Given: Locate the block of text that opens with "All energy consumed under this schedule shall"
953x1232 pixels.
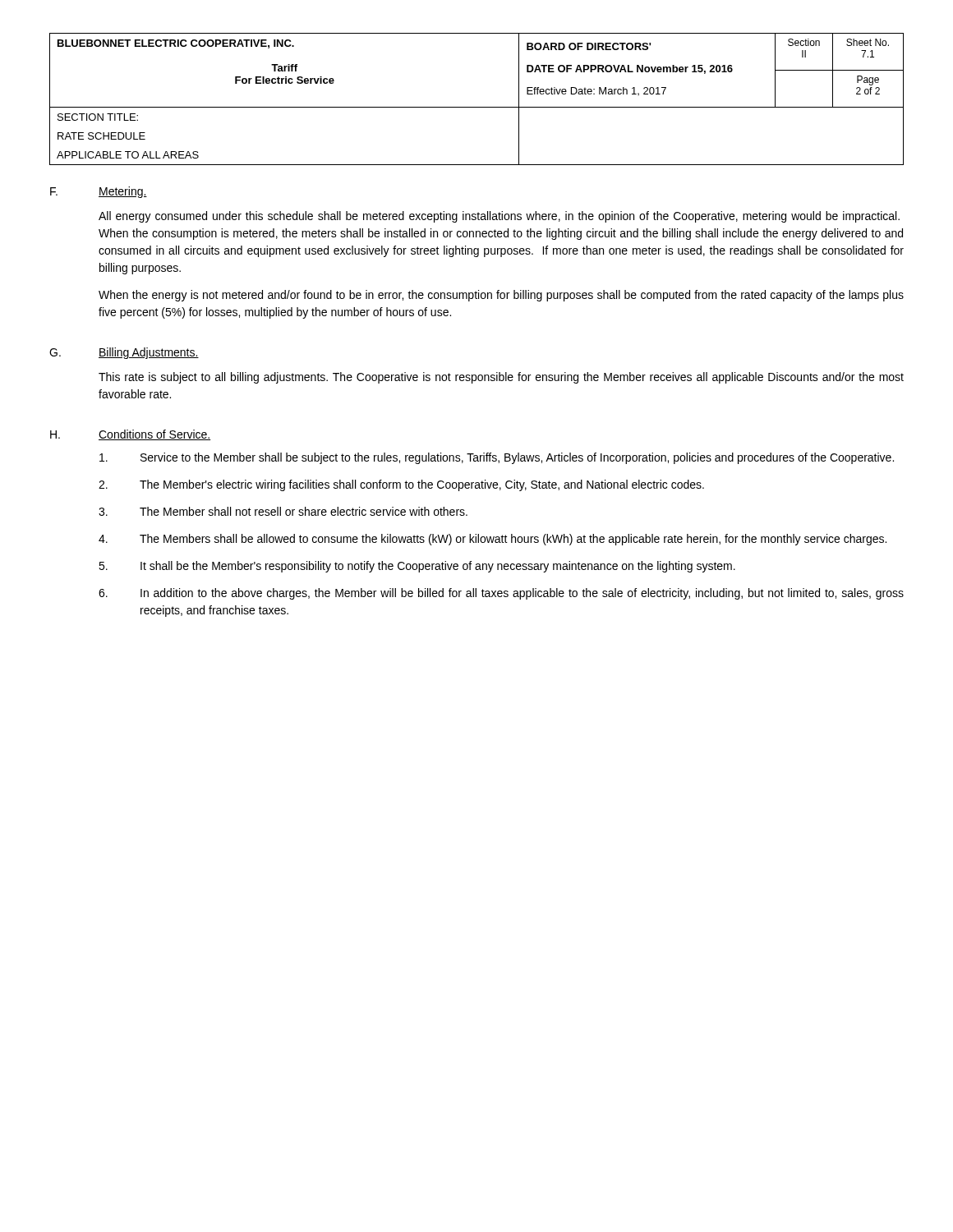Looking at the screenshot, I should click(501, 265).
